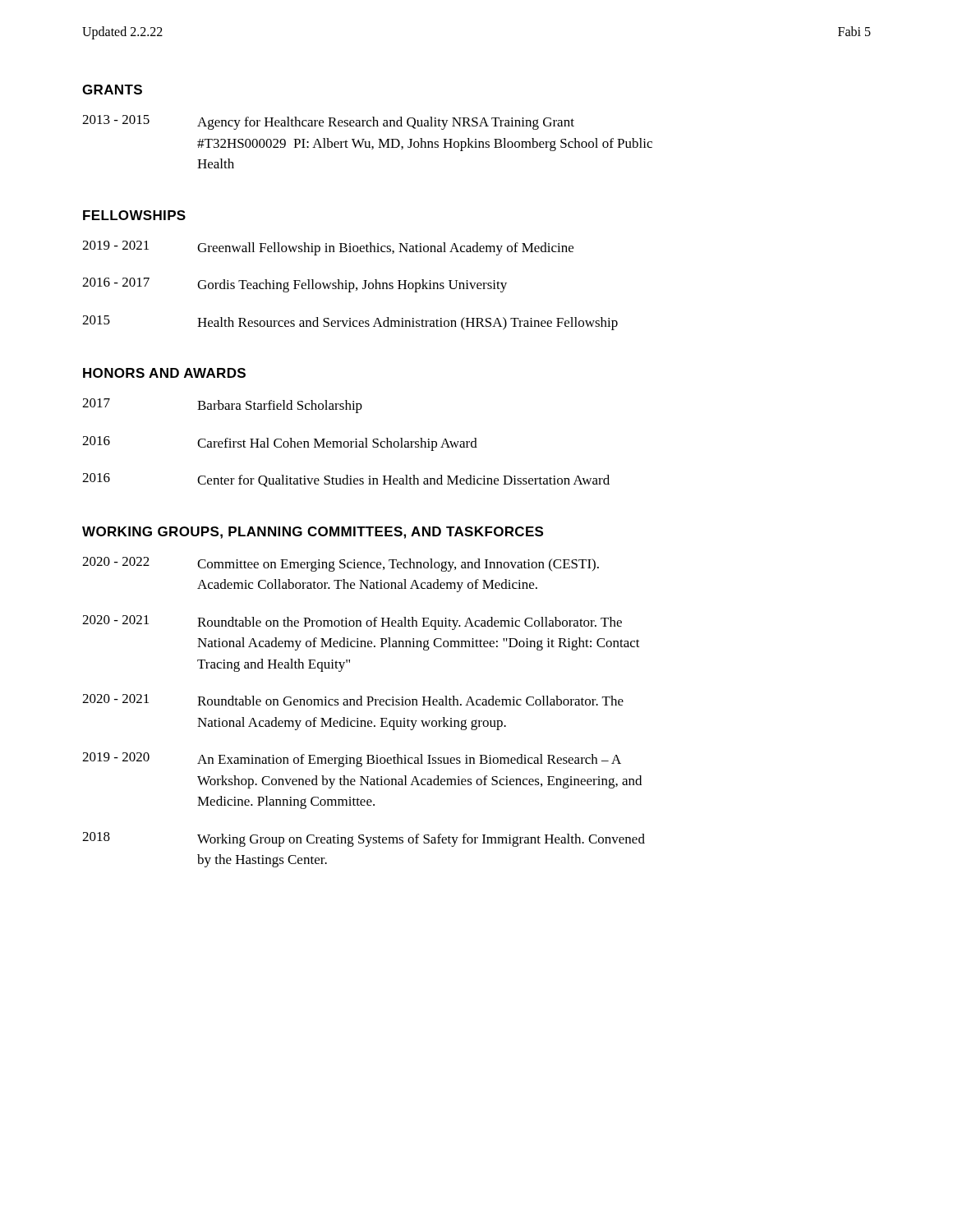Select the element starting "2019 - 2020 An Examination"

(362, 780)
